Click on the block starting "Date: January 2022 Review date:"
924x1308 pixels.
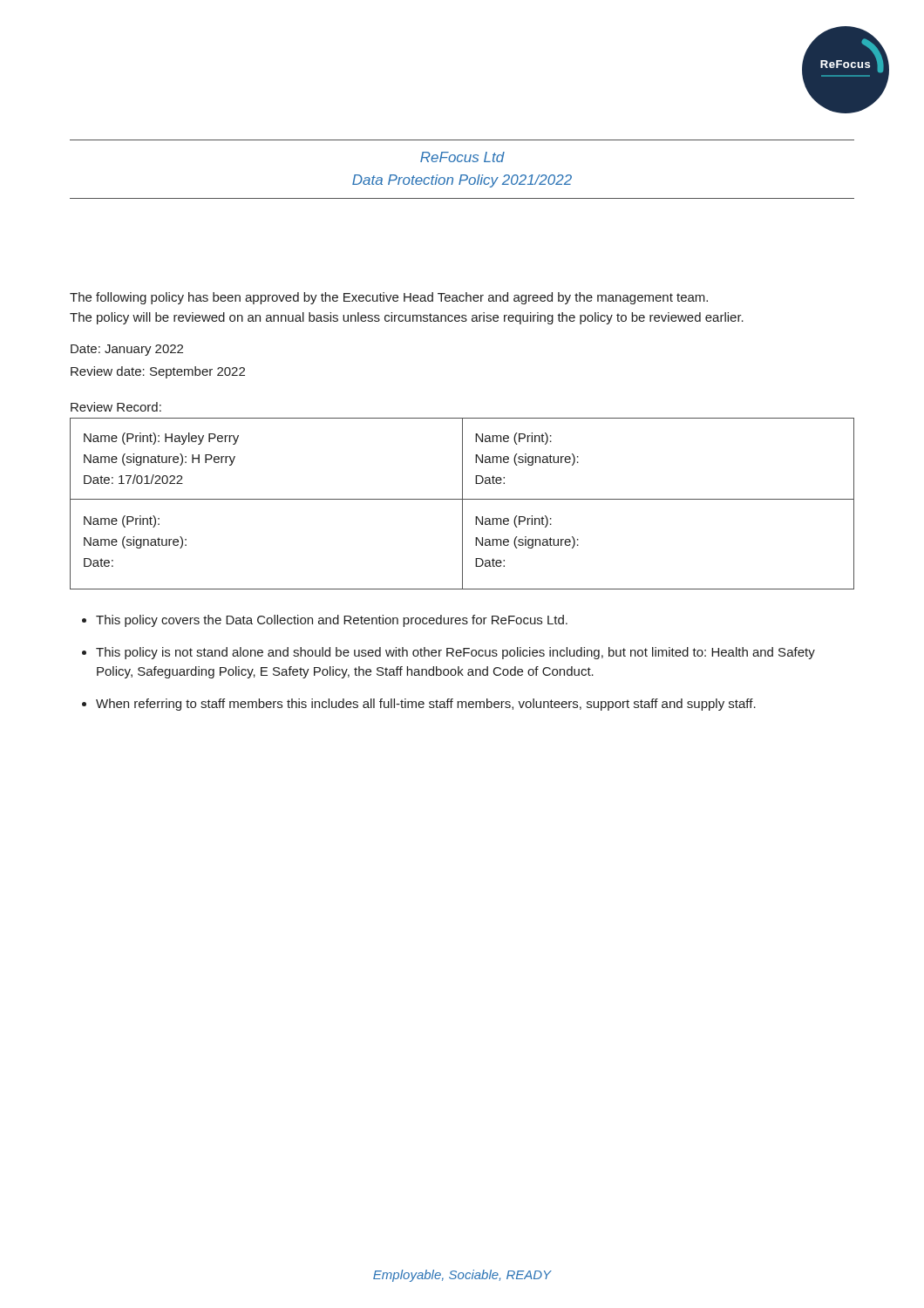pos(158,360)
